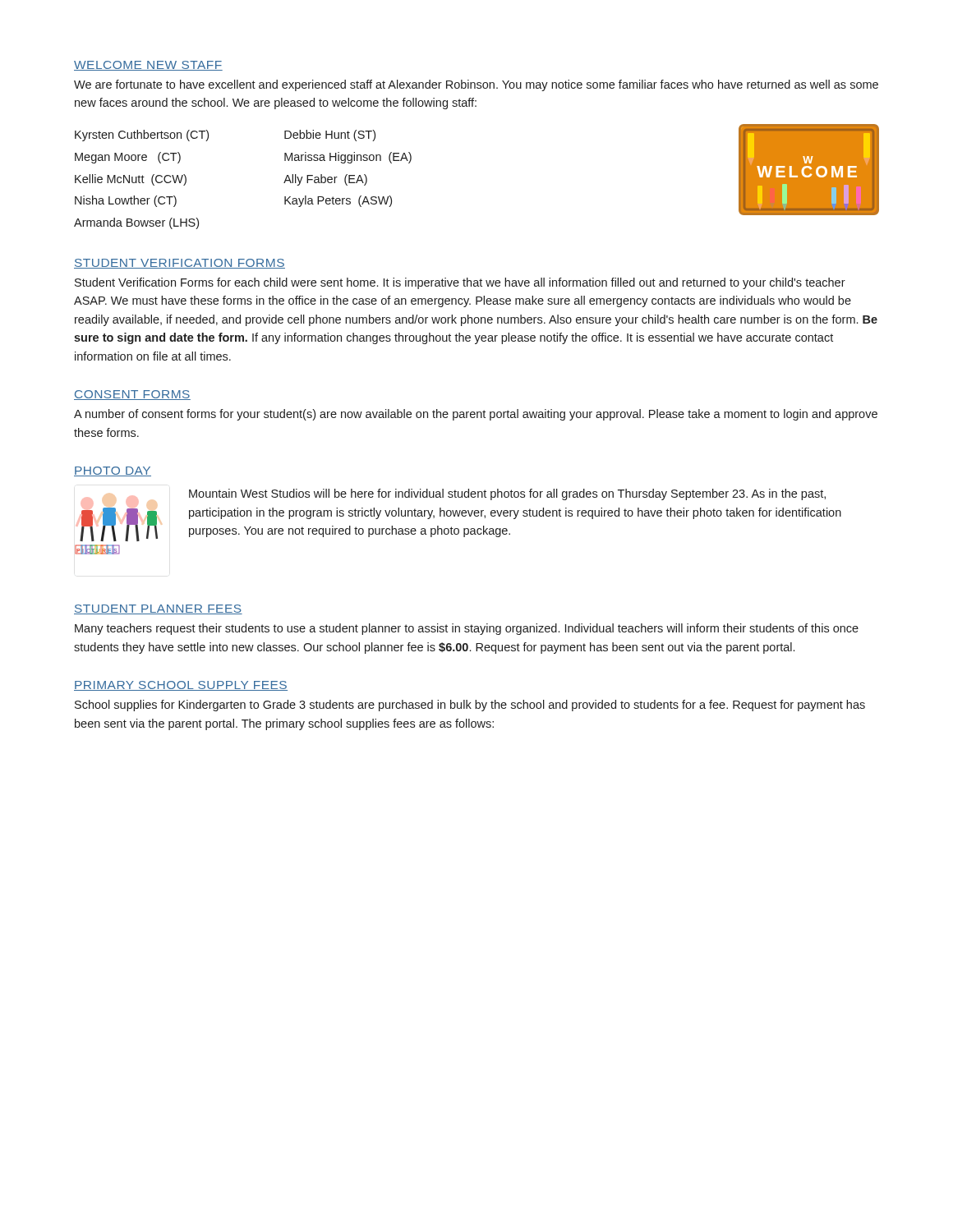Locate the region starting "Marissa Higginson (EA)"
953x1232 pixels.
coord(348,157)
